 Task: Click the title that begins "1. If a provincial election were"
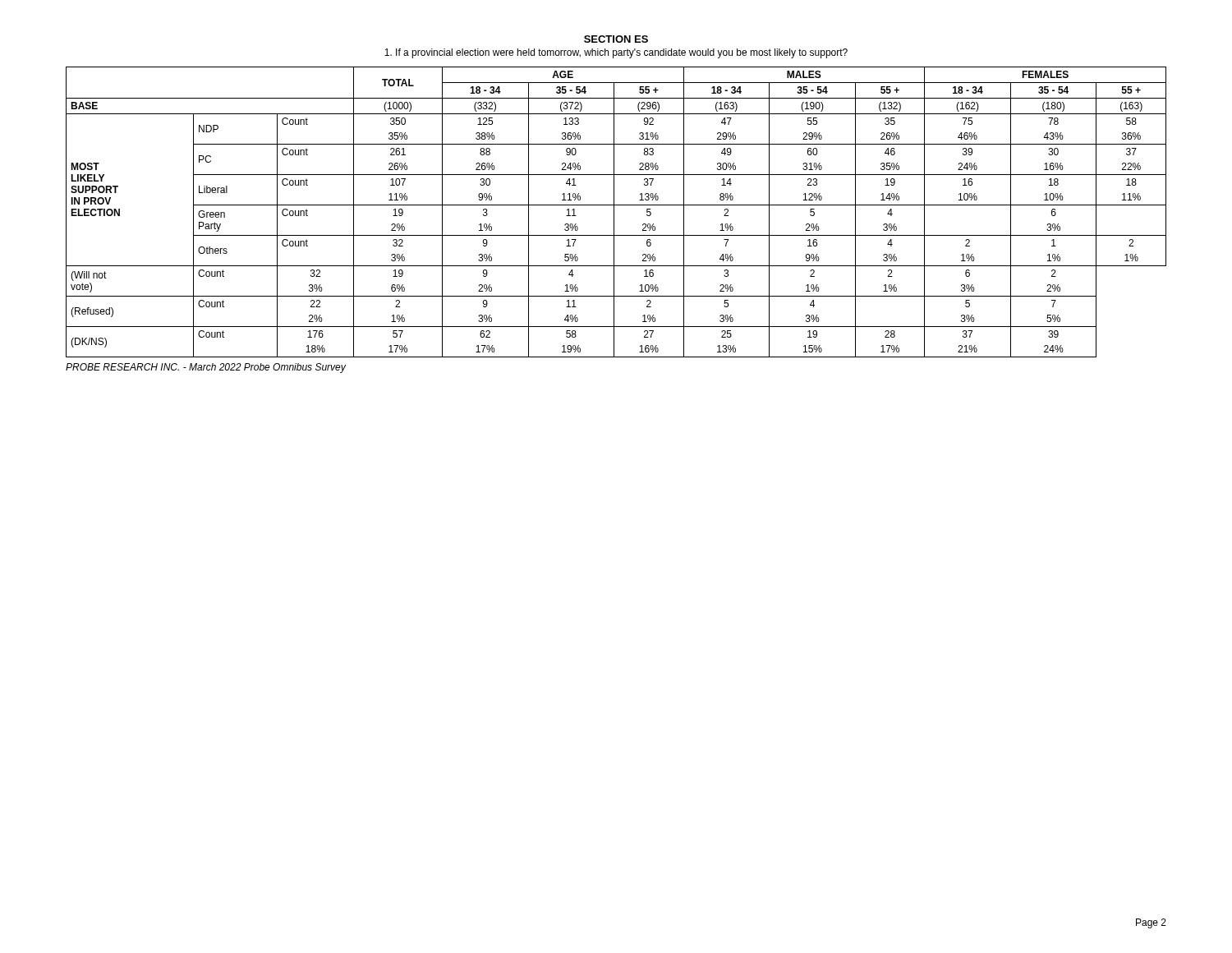[x=616, y=53]
